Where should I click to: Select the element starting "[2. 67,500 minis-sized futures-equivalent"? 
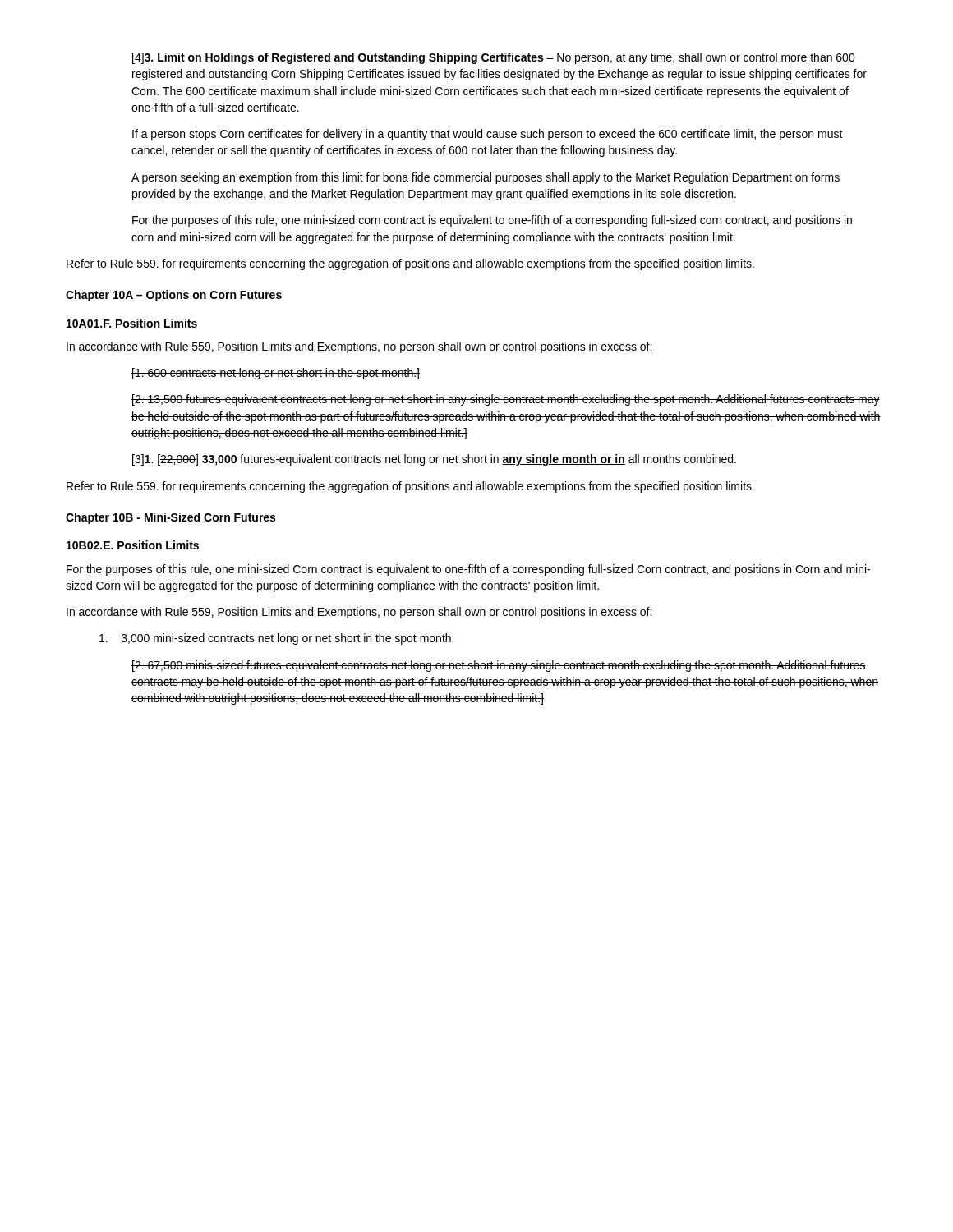click(x=509, y=682)
